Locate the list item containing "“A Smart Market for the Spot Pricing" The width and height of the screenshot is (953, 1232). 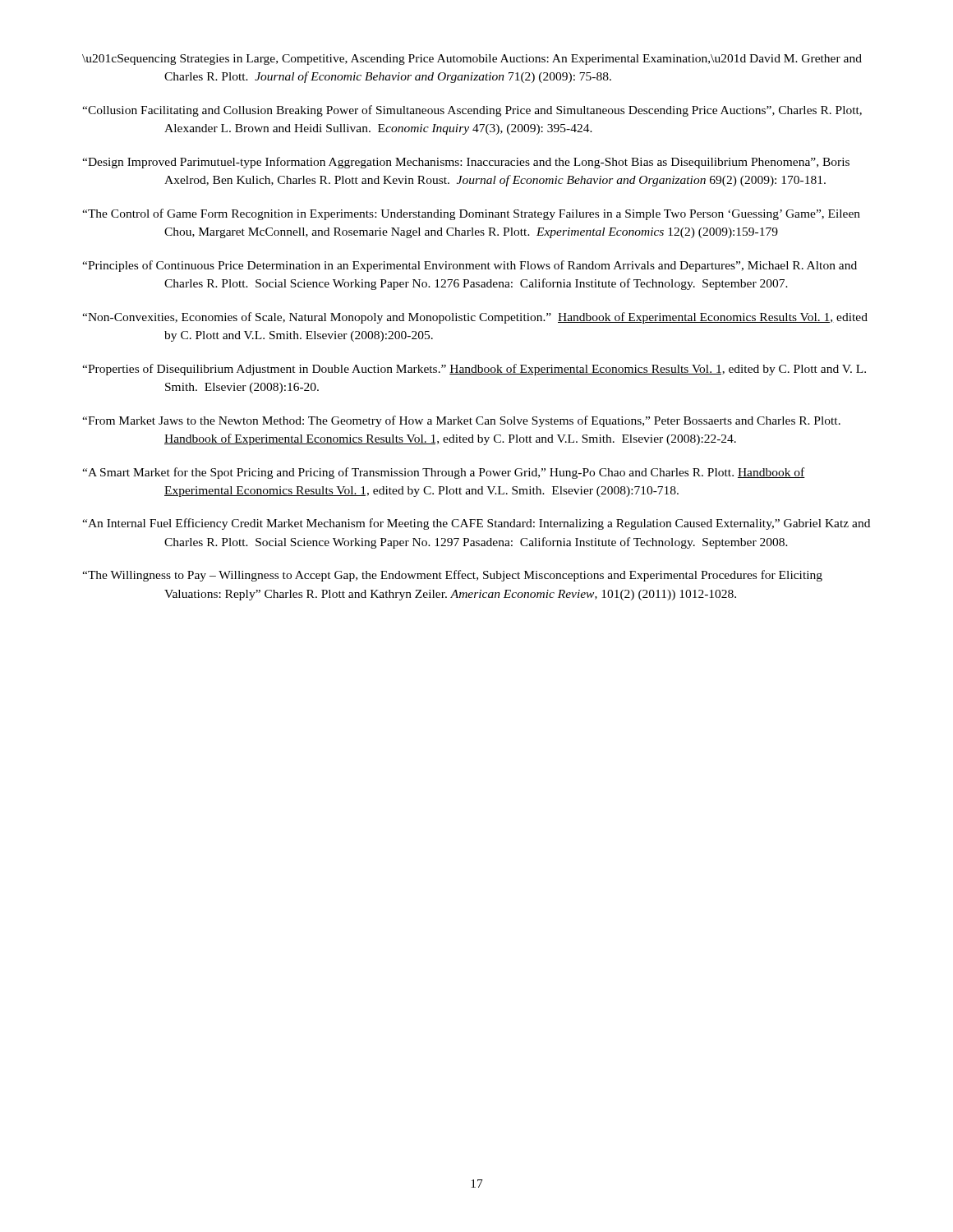[476, 481]
